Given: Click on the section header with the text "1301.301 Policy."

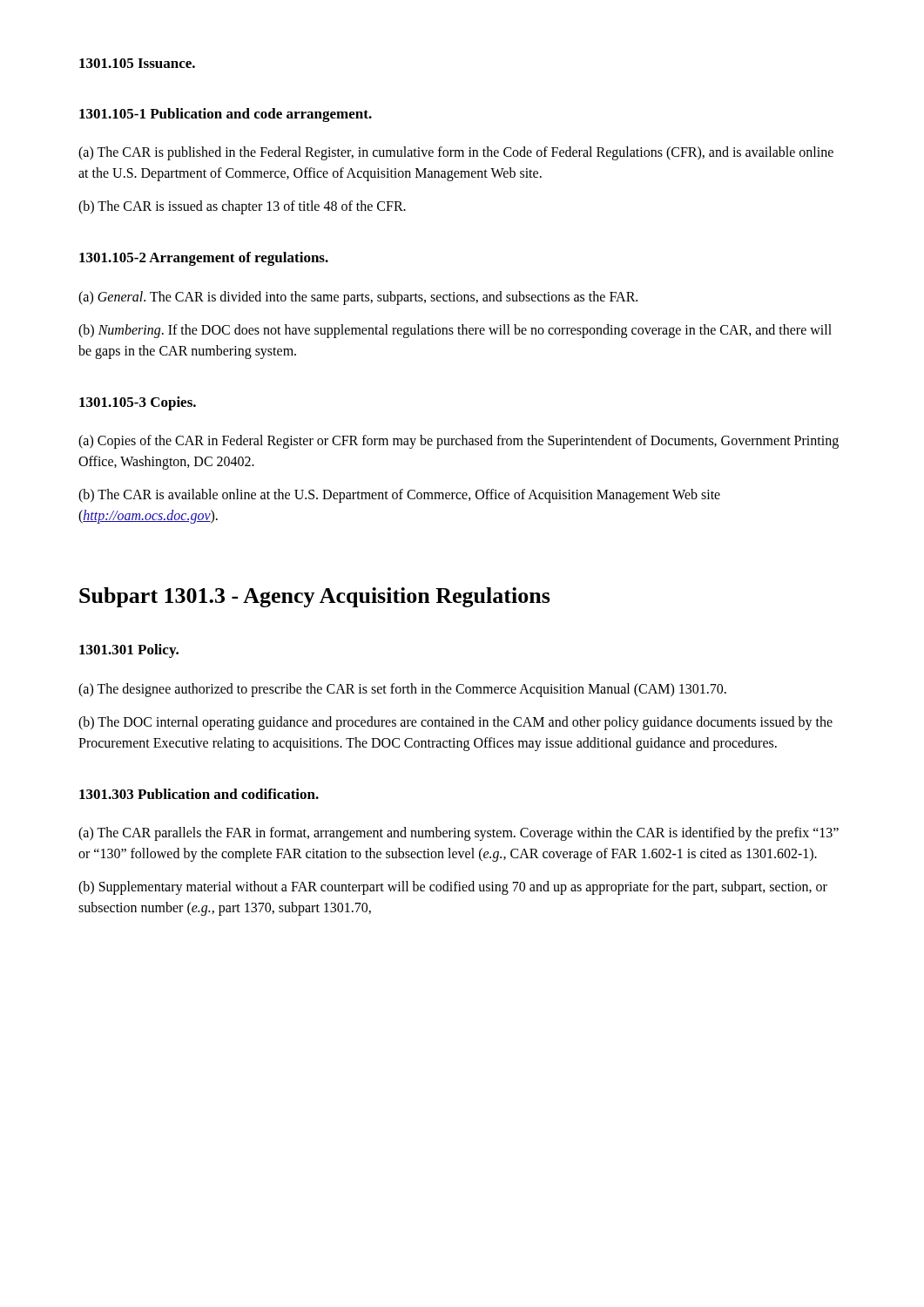Looking at the screenshot, I should (x=129, y=650).
